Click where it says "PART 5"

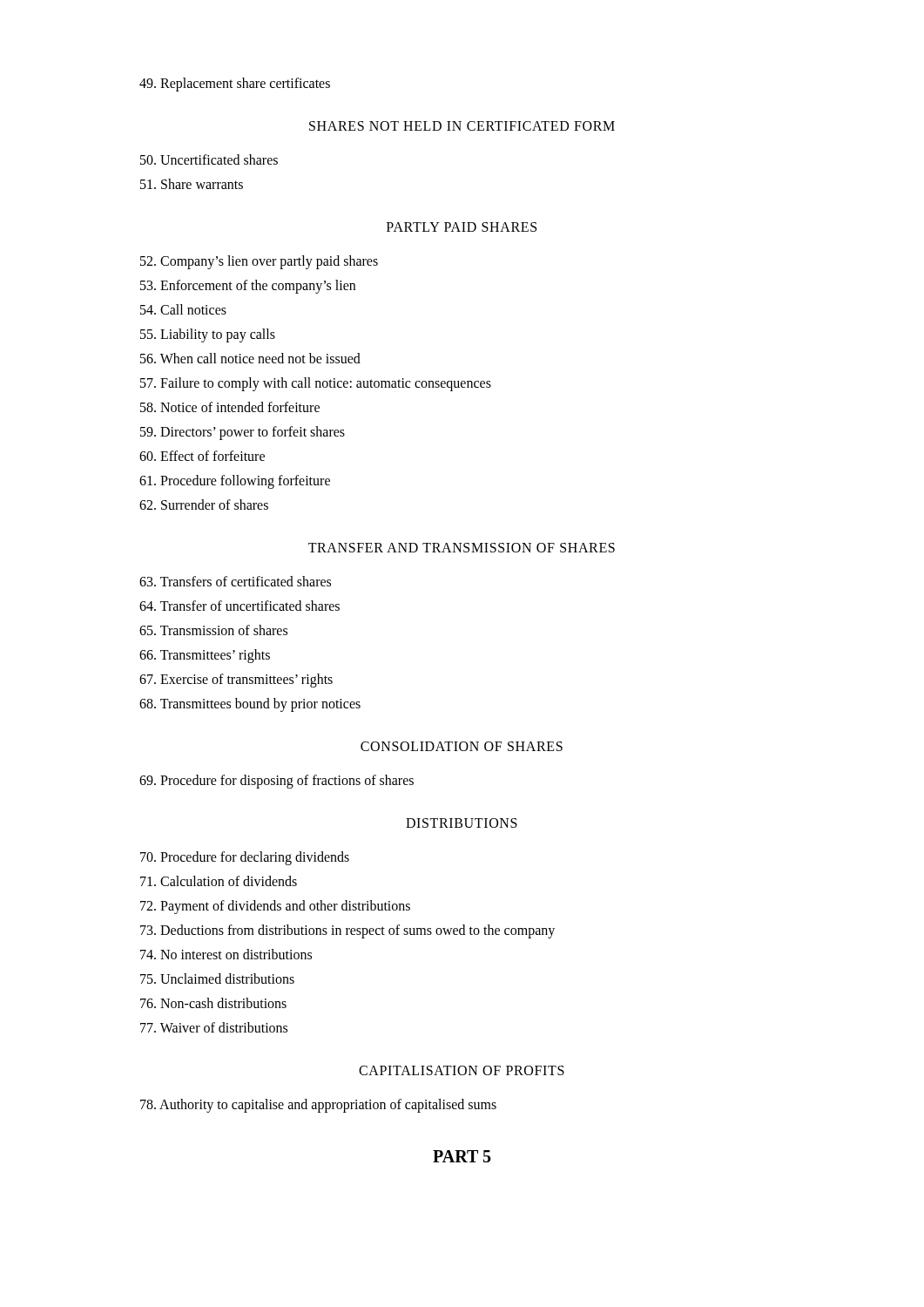coord(462,1156)
